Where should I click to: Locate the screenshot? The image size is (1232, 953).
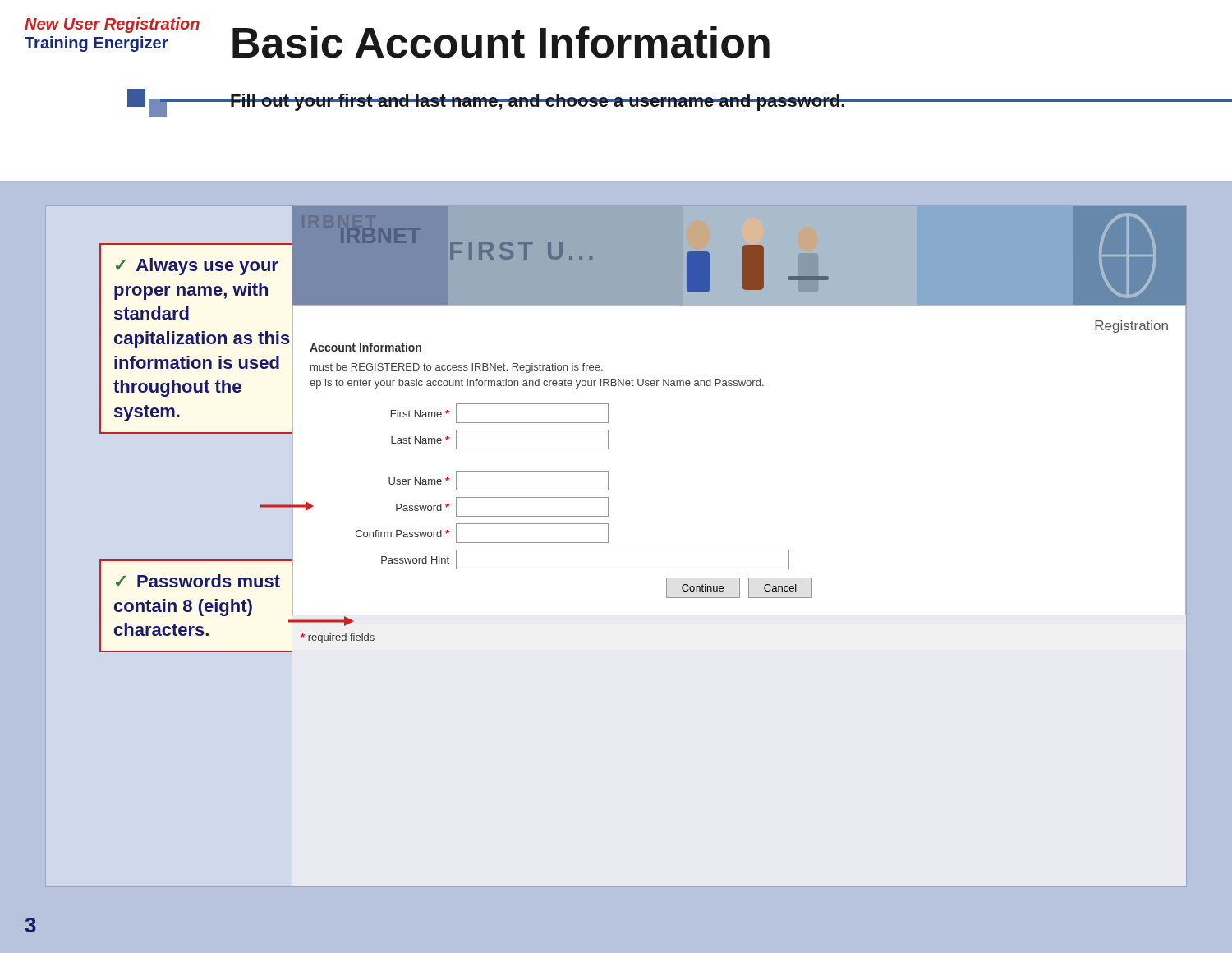click(x=739, y=546)
